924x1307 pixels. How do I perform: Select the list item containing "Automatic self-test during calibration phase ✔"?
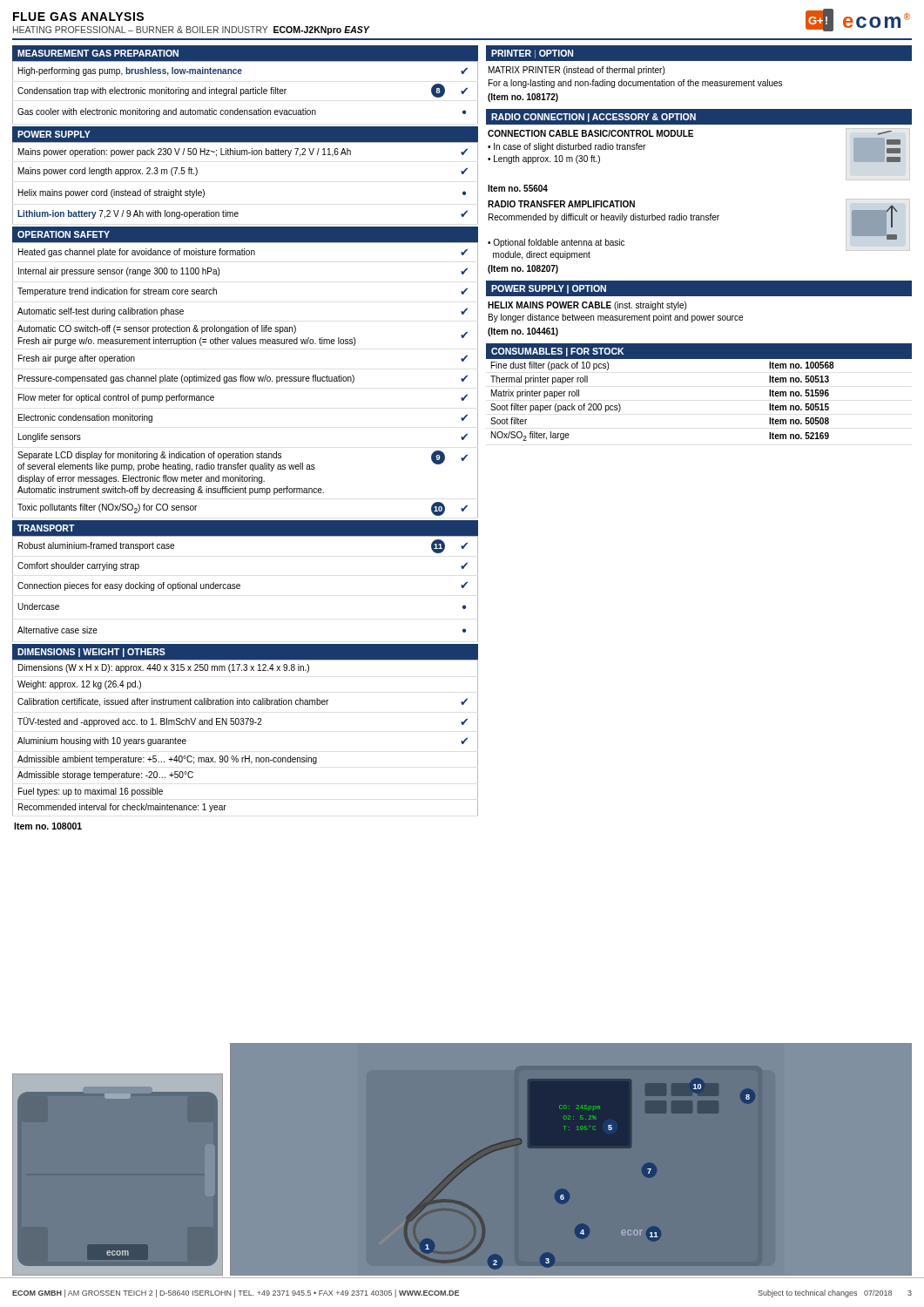tap(13, 312)
